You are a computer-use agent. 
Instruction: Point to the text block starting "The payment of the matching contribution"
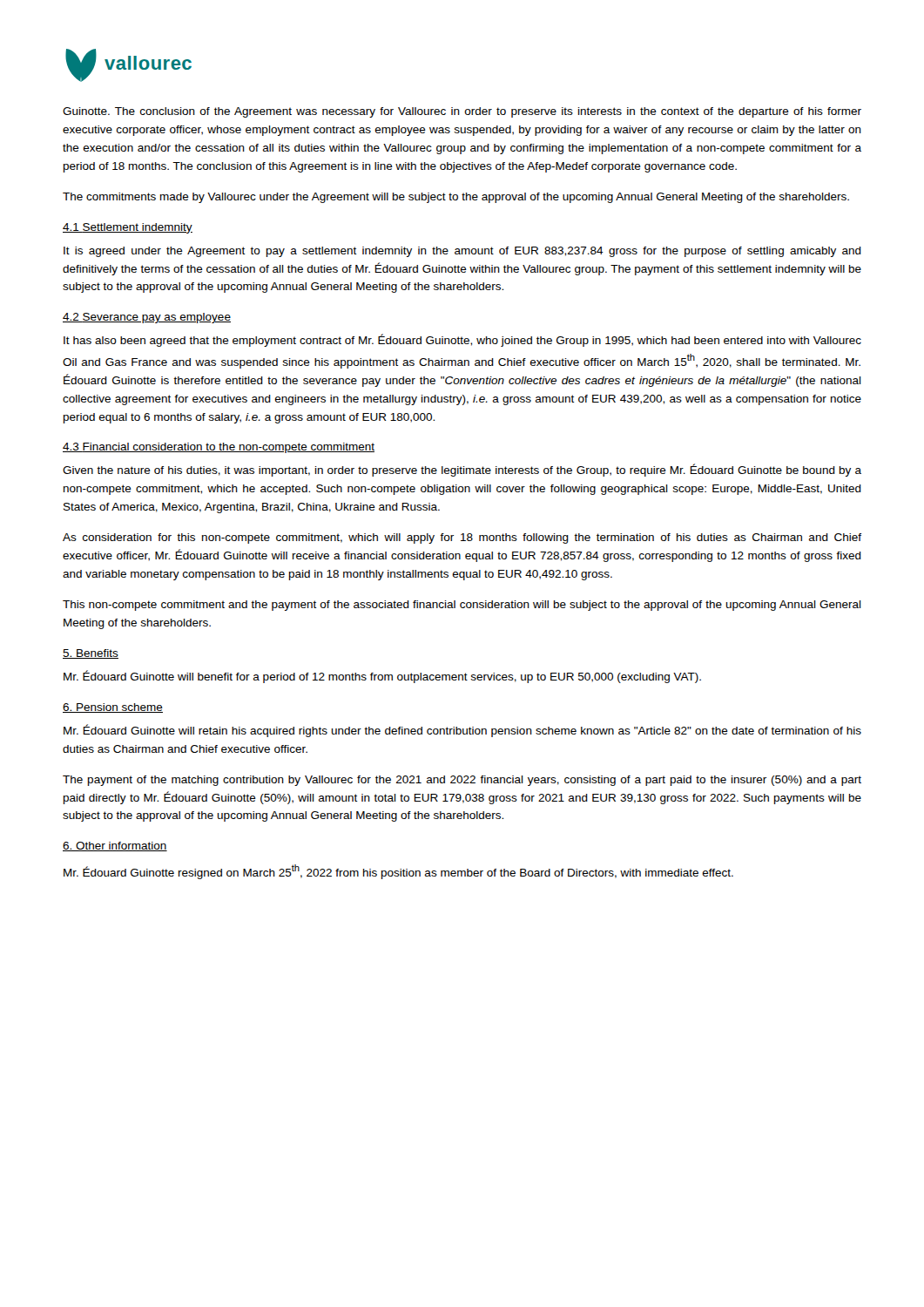point(462,797)
